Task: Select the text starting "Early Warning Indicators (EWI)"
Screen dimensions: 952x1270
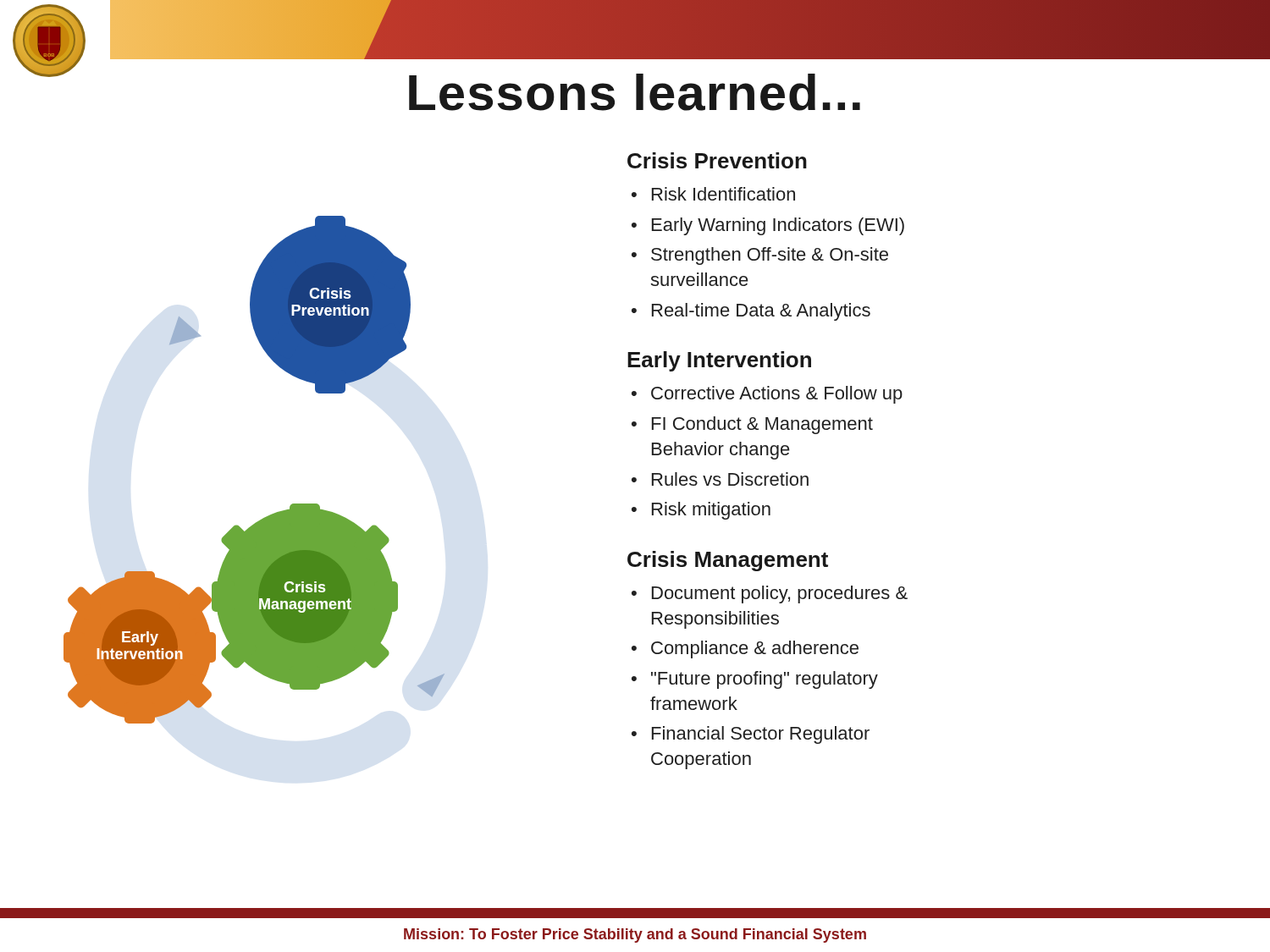Action: [x=778, y=224]
